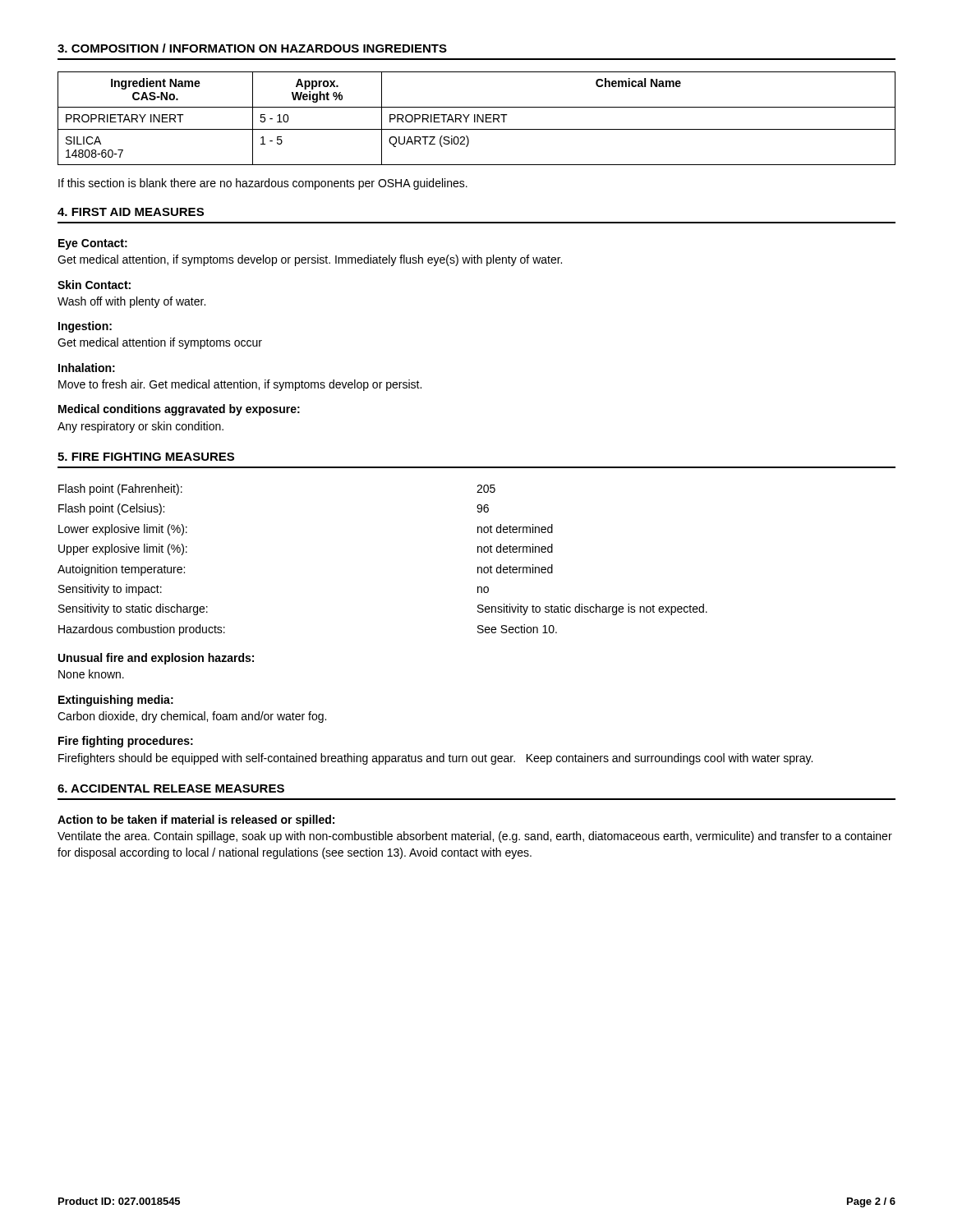This screenshot has height=1232, width=953.
Task: Locate the block of text that opens with "Skin Contact: Wash"
Action: tap(94, 285)
